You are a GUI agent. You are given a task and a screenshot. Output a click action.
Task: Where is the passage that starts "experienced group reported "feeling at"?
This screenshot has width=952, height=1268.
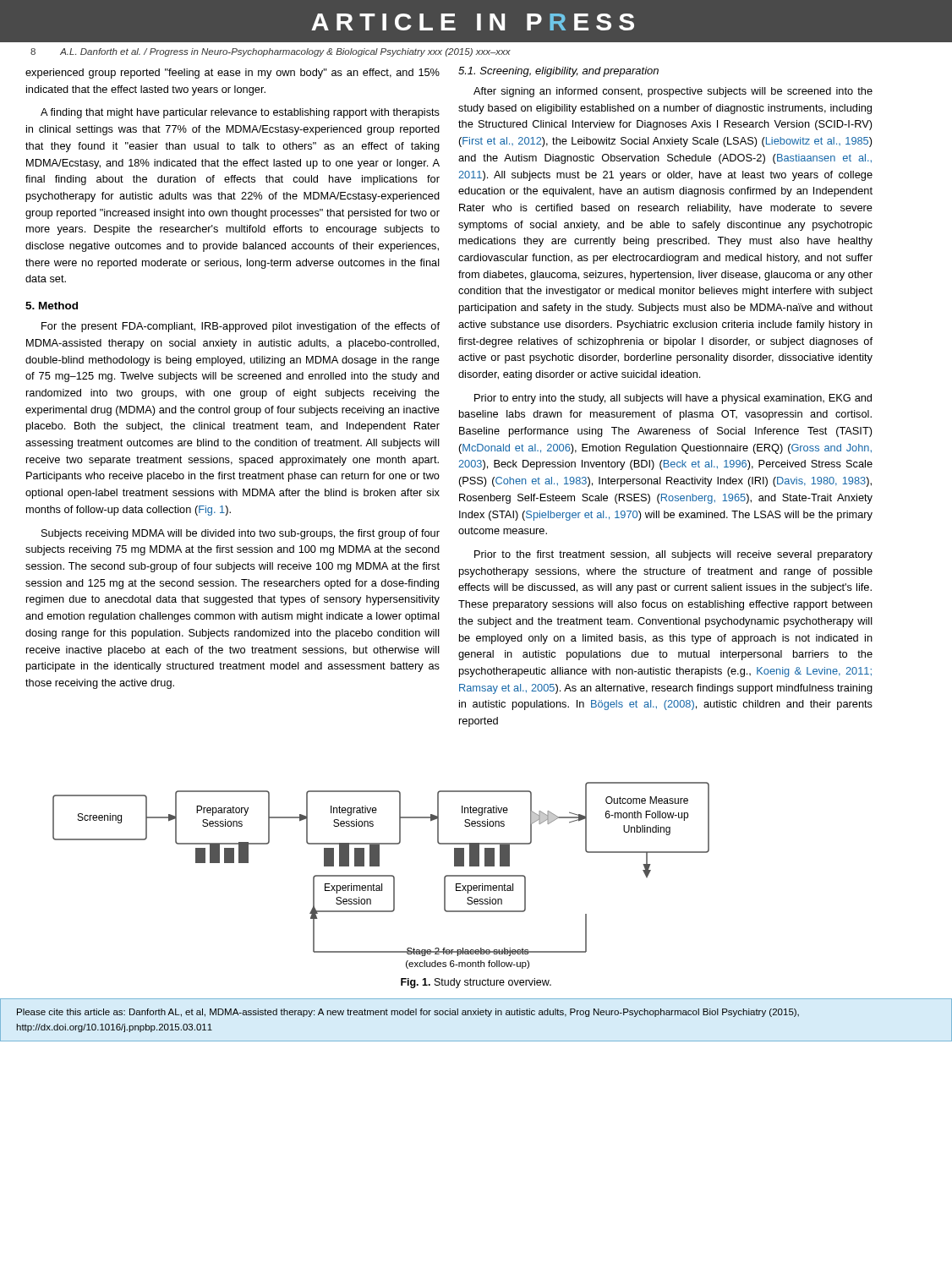point(232,176)
